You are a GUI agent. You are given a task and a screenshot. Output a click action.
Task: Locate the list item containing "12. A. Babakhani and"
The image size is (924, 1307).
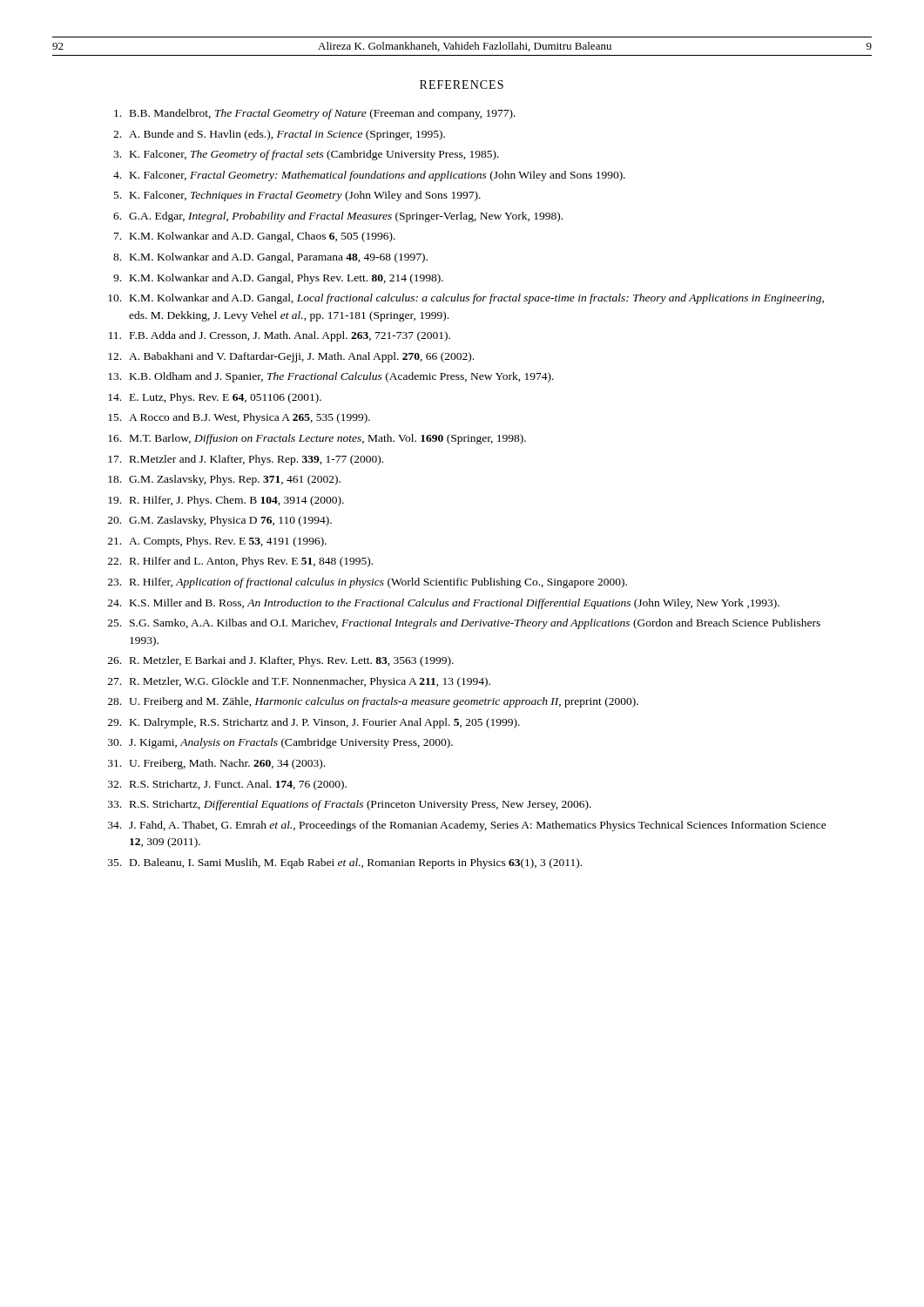coord(462,356)
